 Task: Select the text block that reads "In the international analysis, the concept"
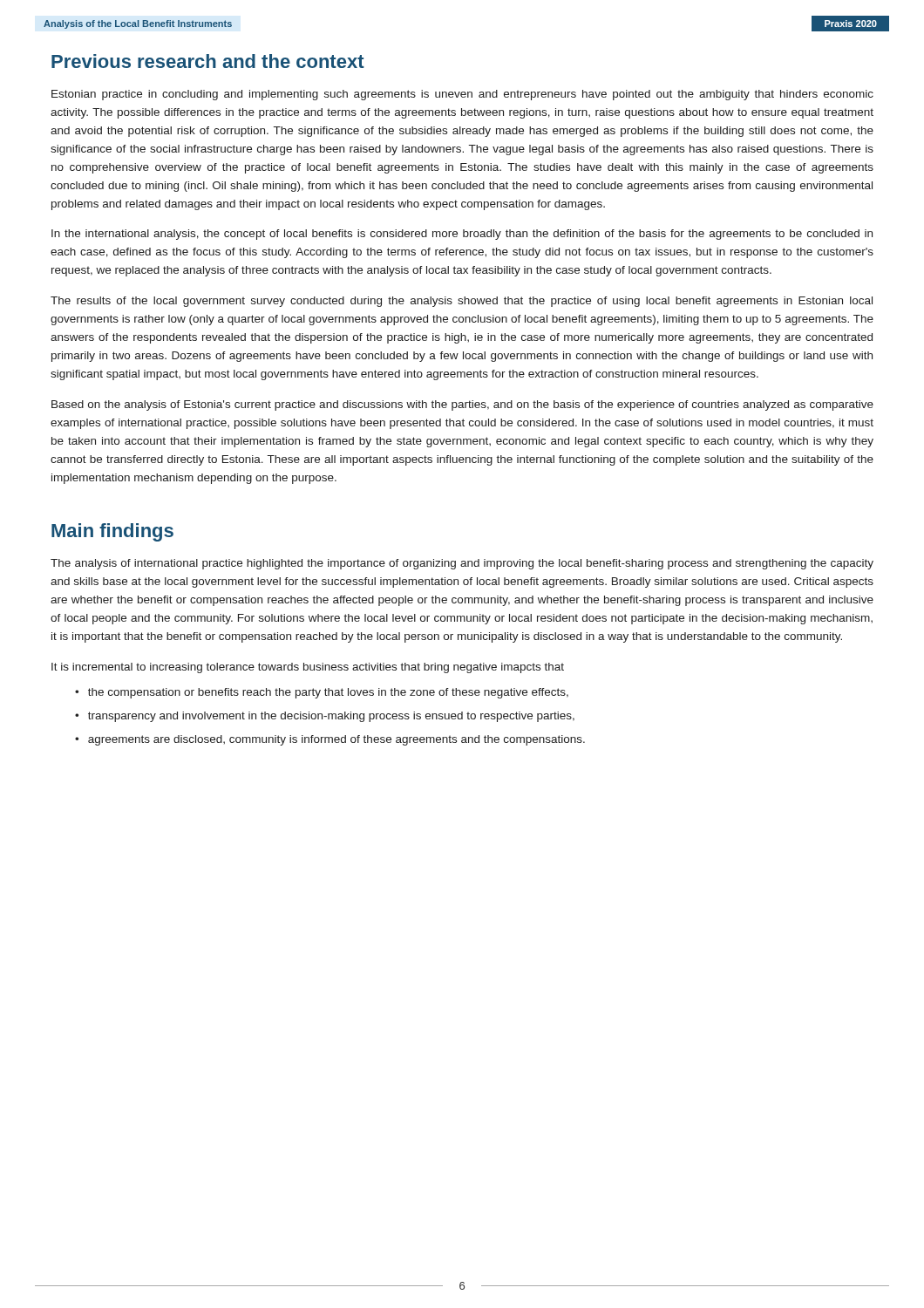pos(462,252)
